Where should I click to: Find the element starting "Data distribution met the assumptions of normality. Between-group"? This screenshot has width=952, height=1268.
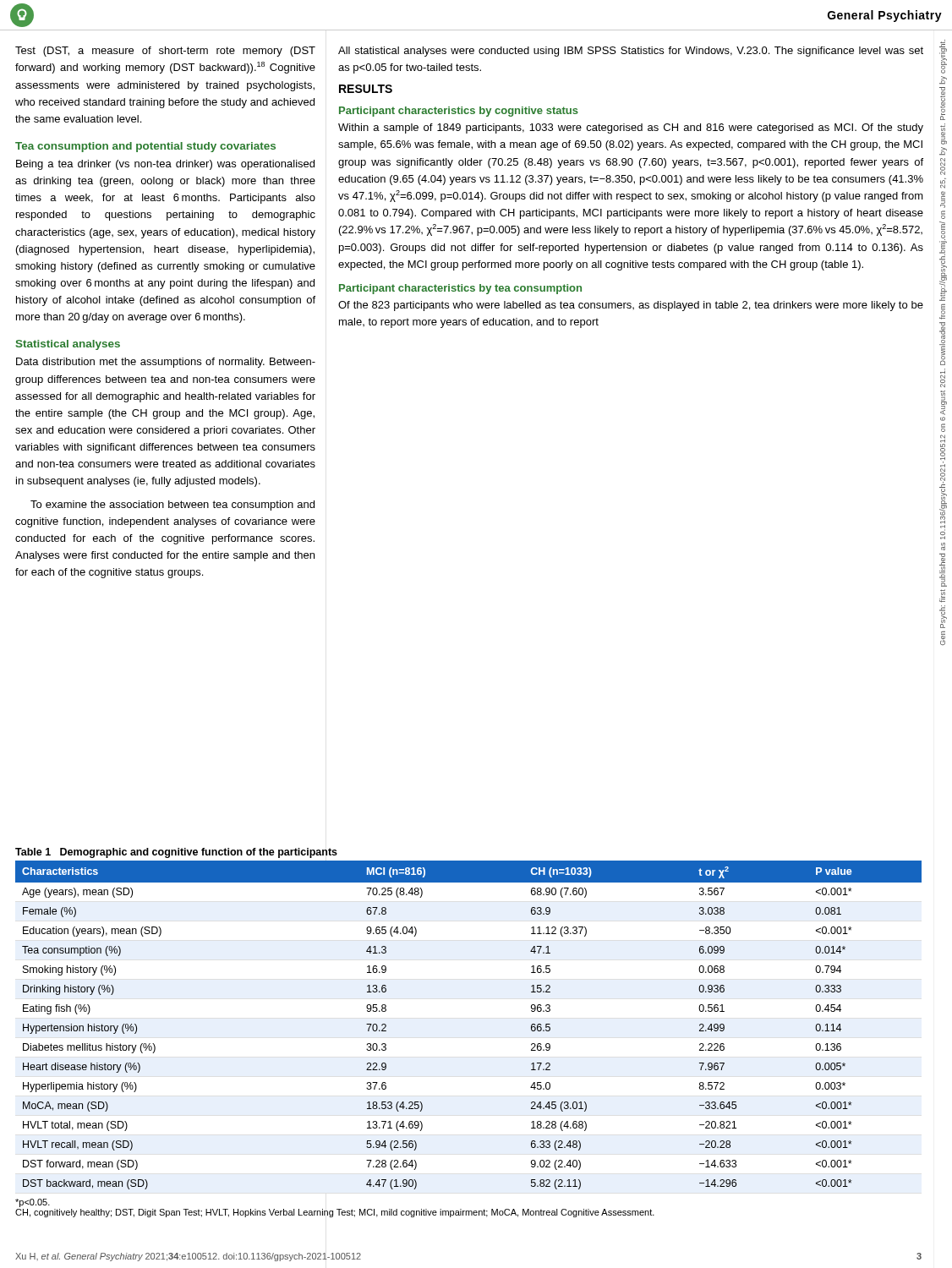(x=165, y=467)
